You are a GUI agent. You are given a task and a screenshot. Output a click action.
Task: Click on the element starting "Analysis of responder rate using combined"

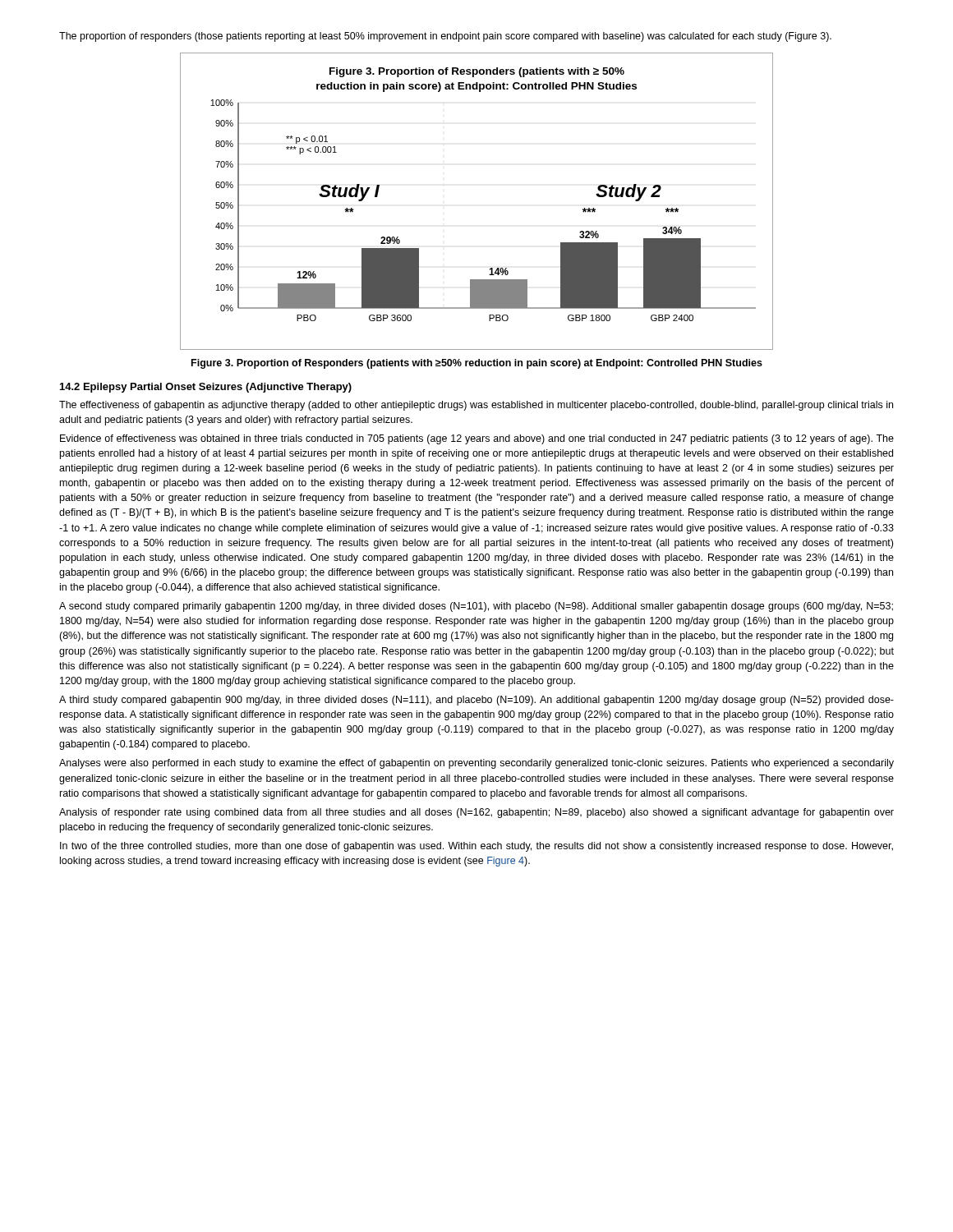[476, 820]
